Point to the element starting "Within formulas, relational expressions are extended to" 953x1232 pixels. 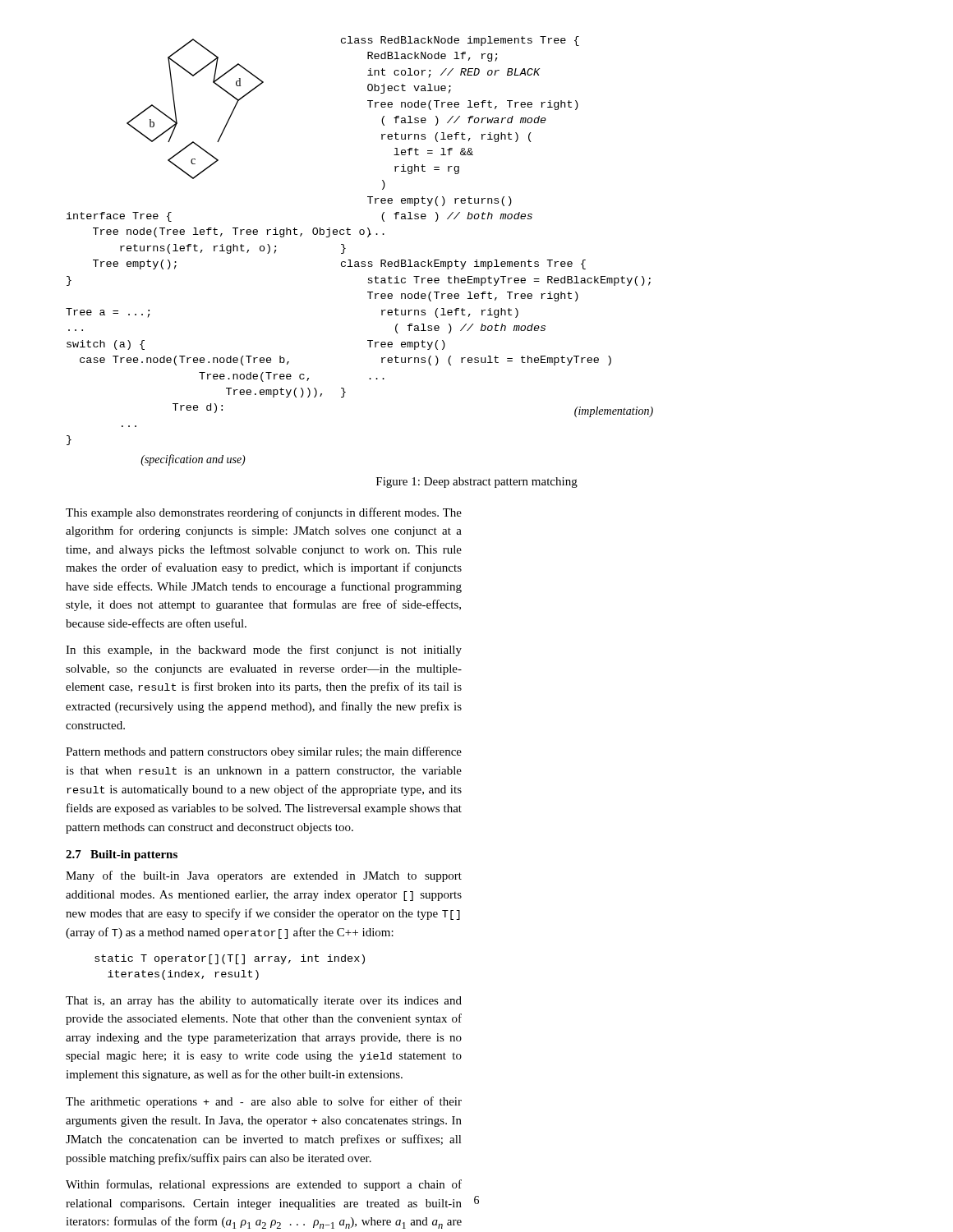point(264,1204)
